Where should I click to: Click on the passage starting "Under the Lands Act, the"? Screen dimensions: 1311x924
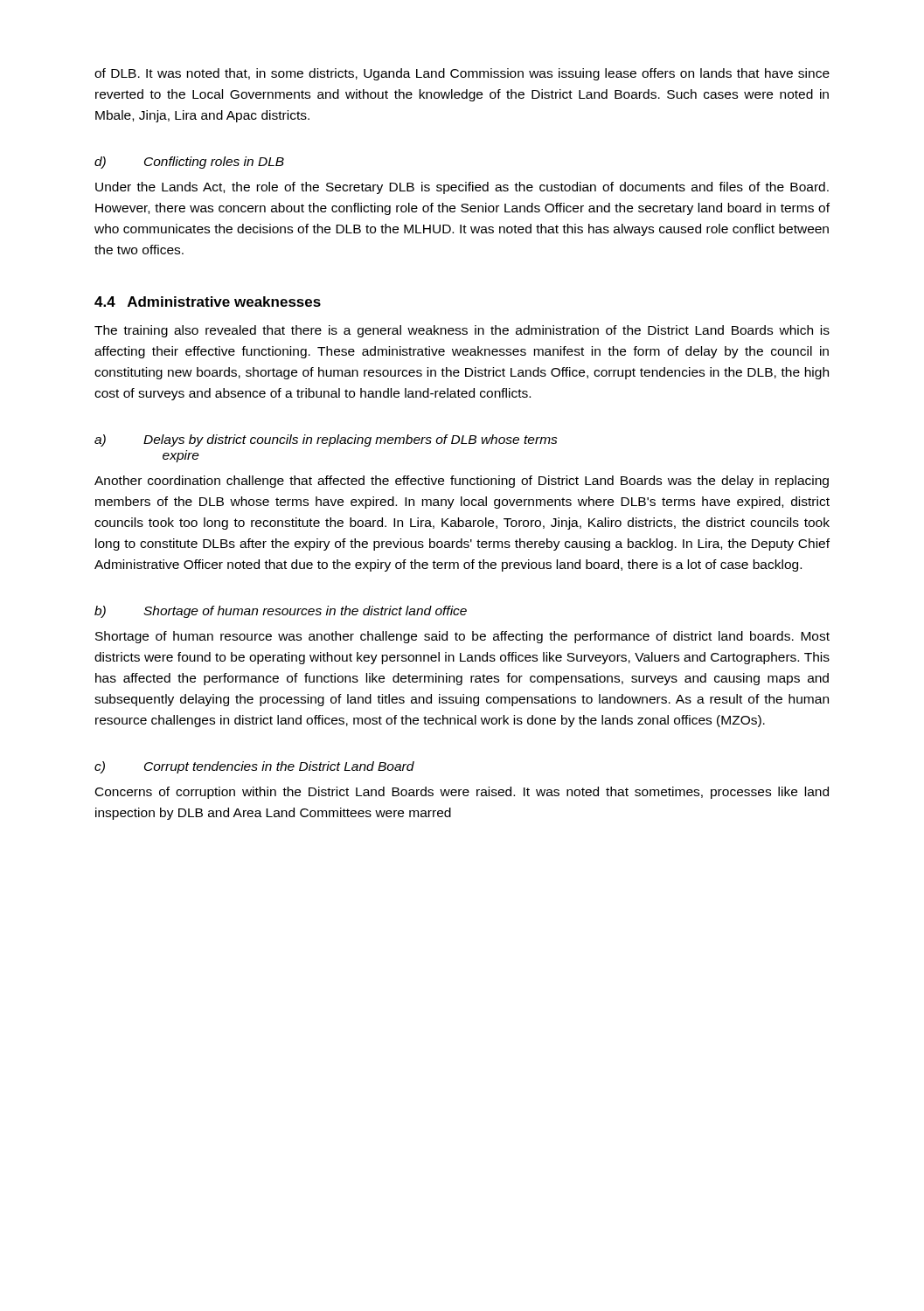[x=462, y=218]
